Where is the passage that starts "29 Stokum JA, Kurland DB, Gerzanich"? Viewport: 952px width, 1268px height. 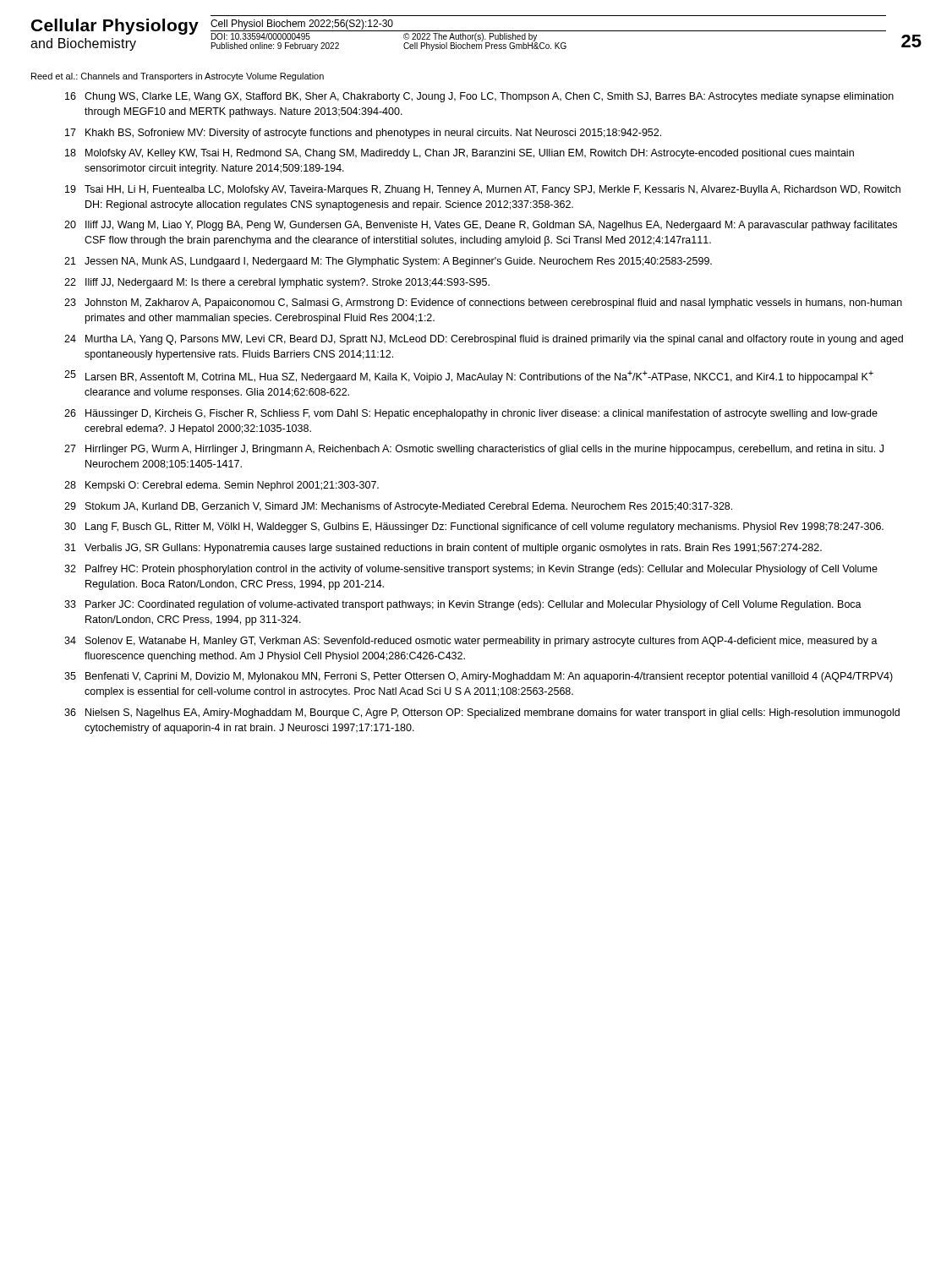coord(482,507)
